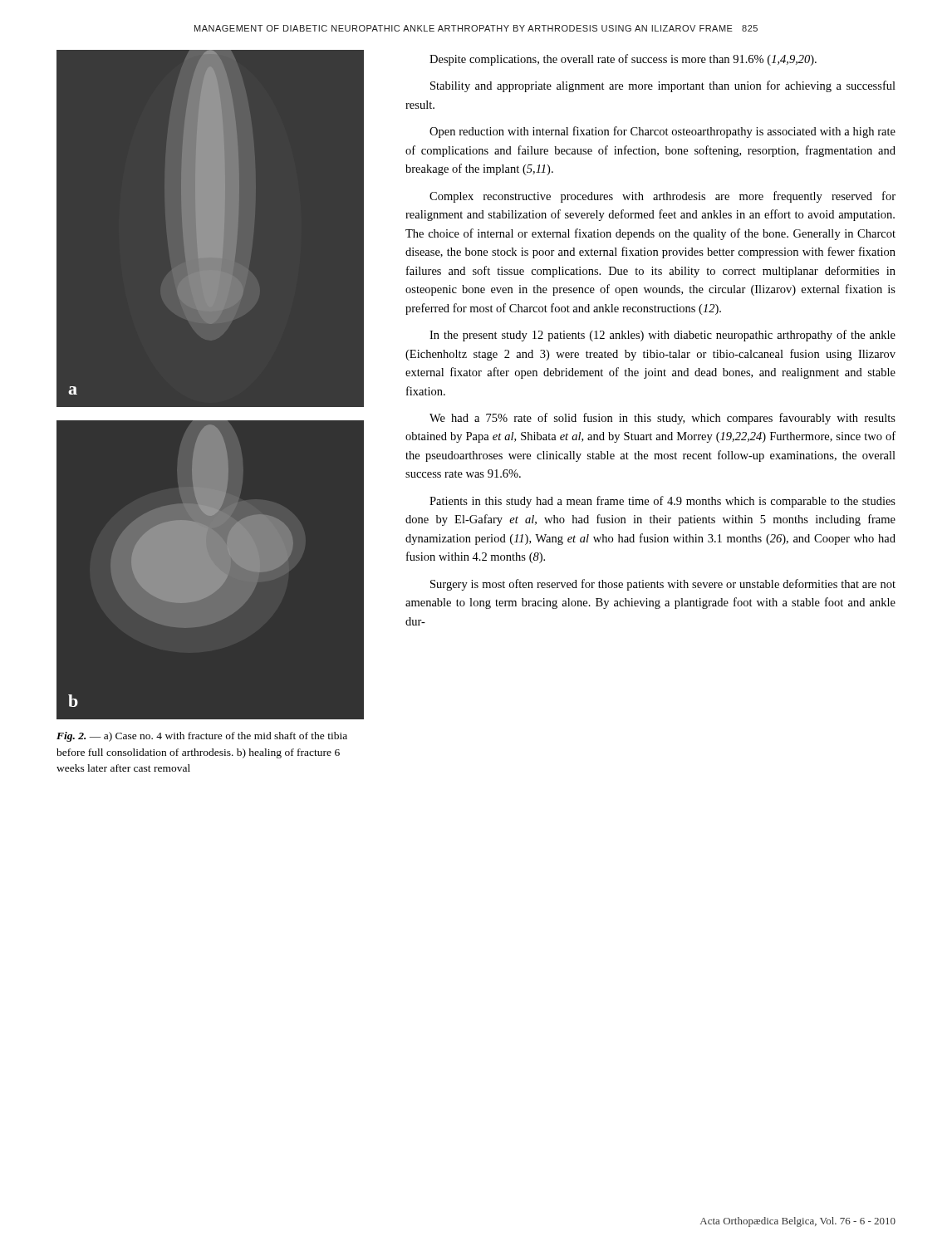
Task: Click on the block starting "Complex reconstructive procedures with arthrodesis are more frequently"
Action: [650, 252]
